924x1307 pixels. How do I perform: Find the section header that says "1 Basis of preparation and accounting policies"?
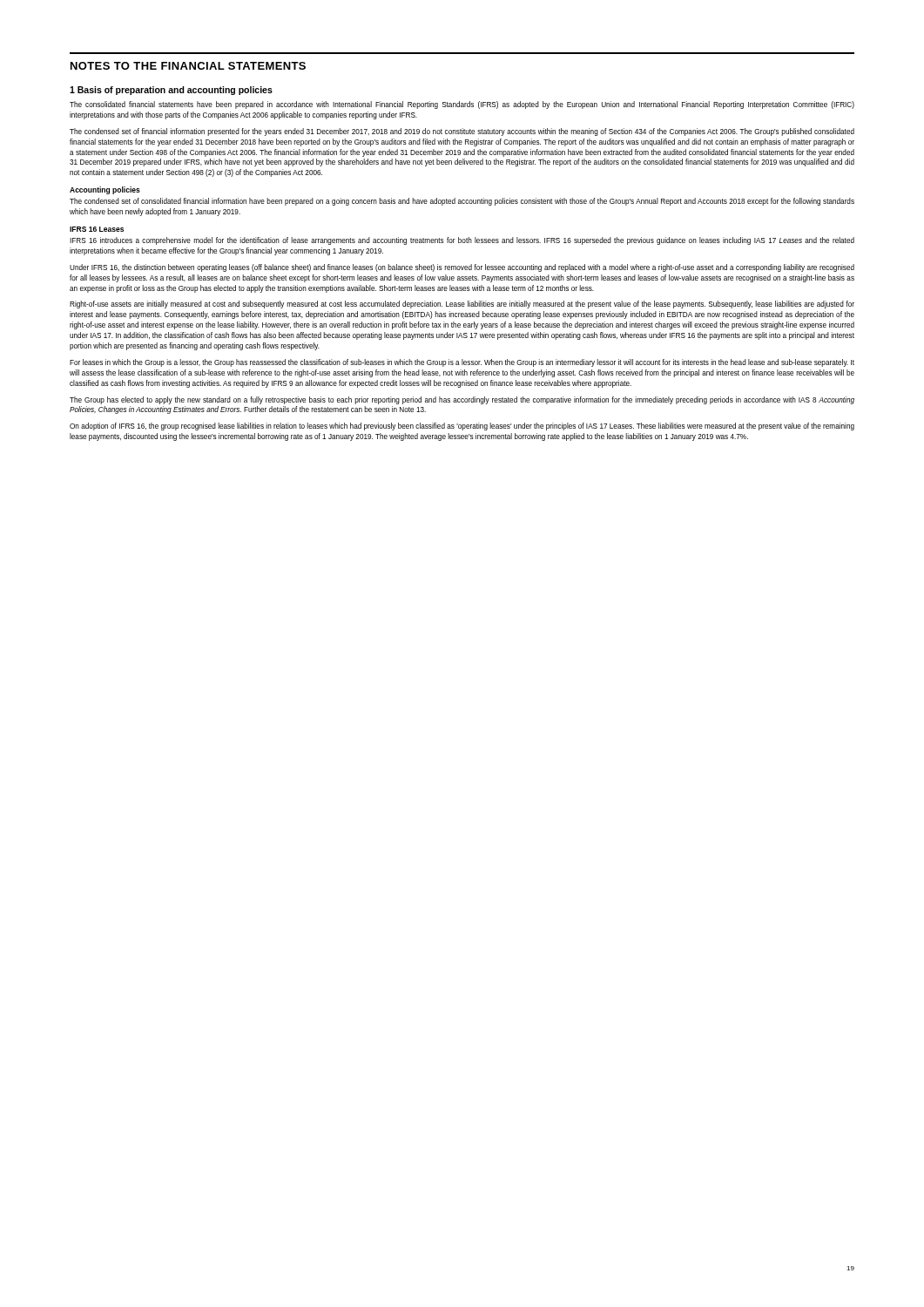(171, 90)
